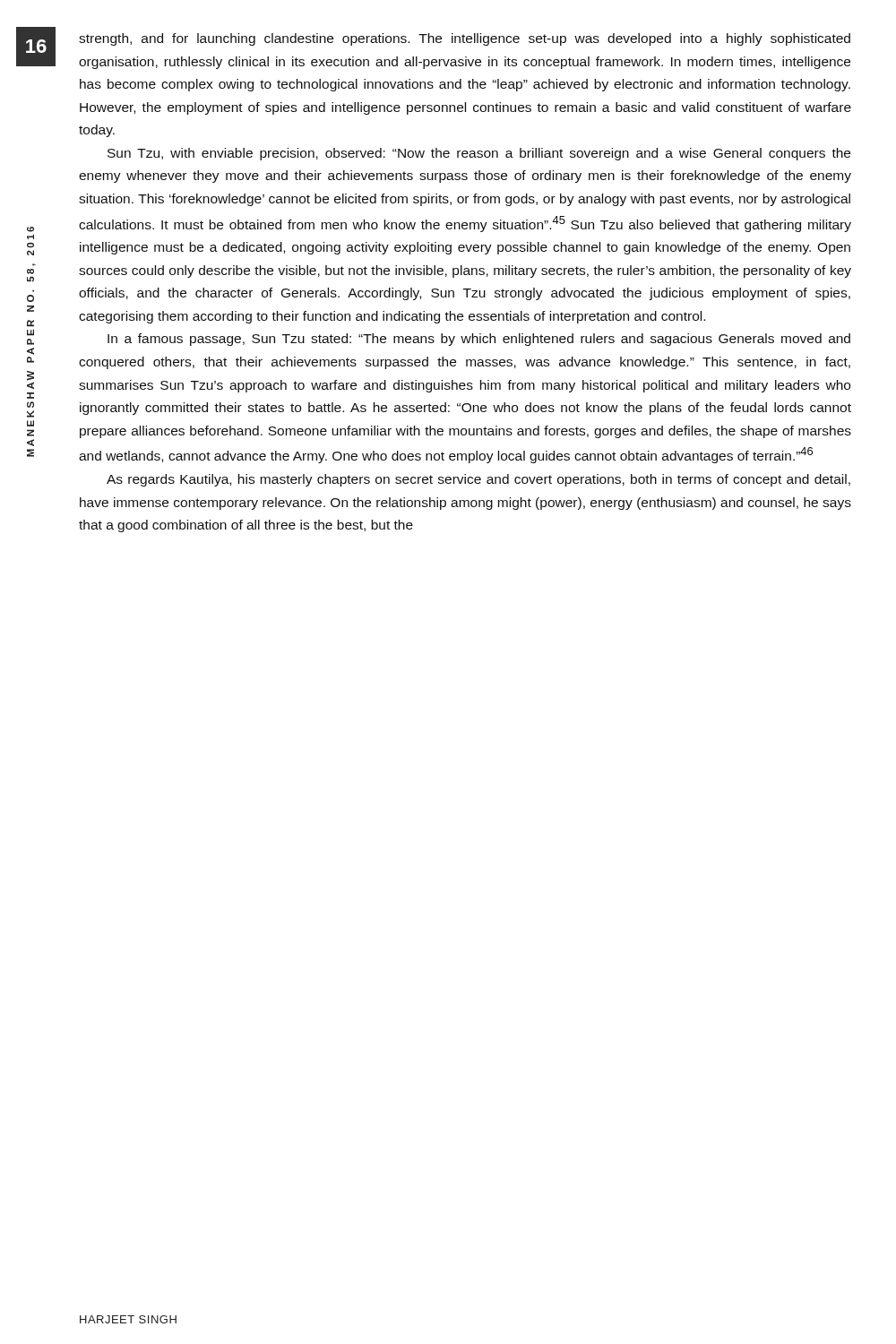Find the block on this page that starts "strength, and for launching clandestine operations."
The image size is (896, 1344).
pyautogui.click(x=465, y=84)
